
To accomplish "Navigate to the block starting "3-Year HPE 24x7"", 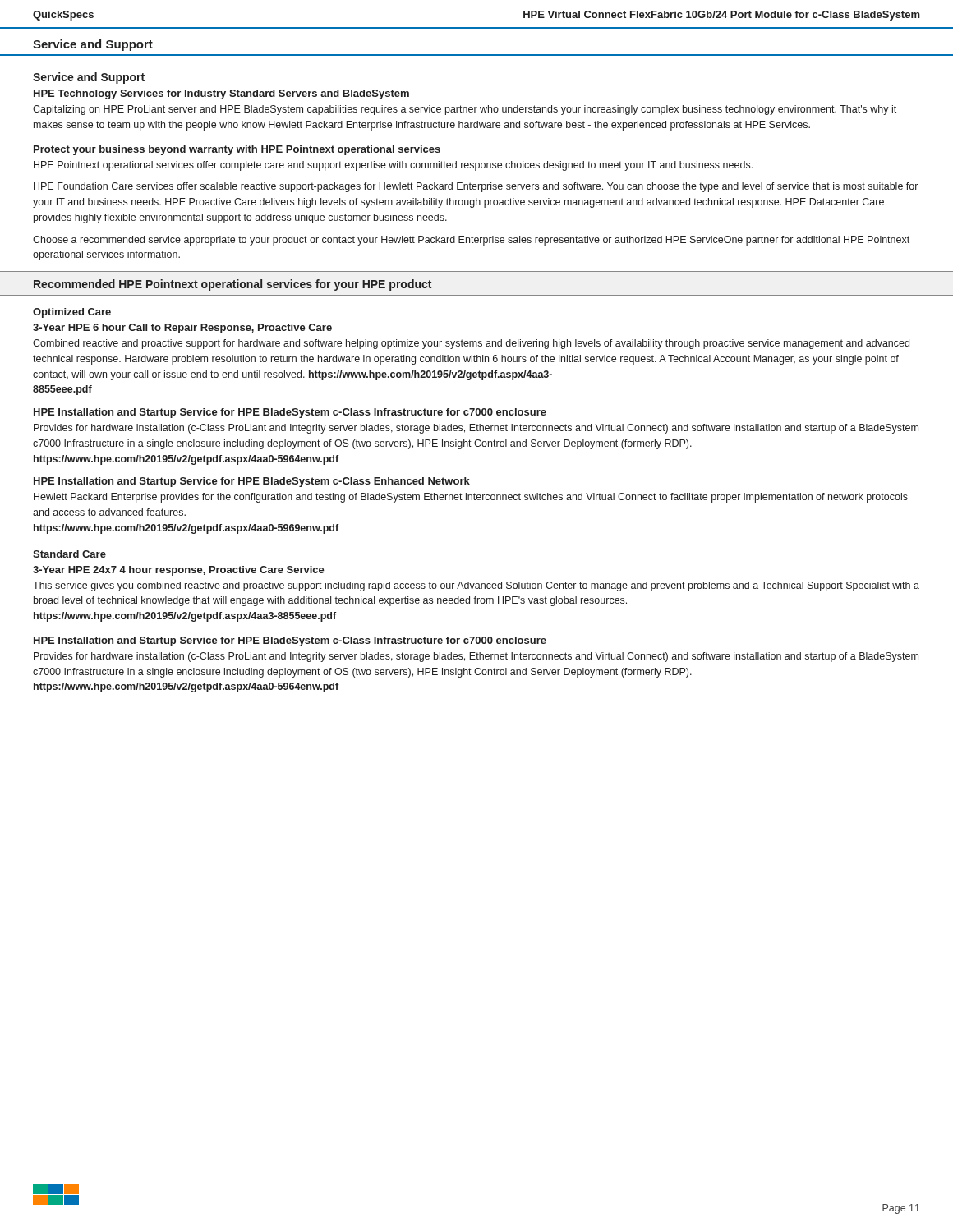I will pyautogui.click(x=179, y=569).
